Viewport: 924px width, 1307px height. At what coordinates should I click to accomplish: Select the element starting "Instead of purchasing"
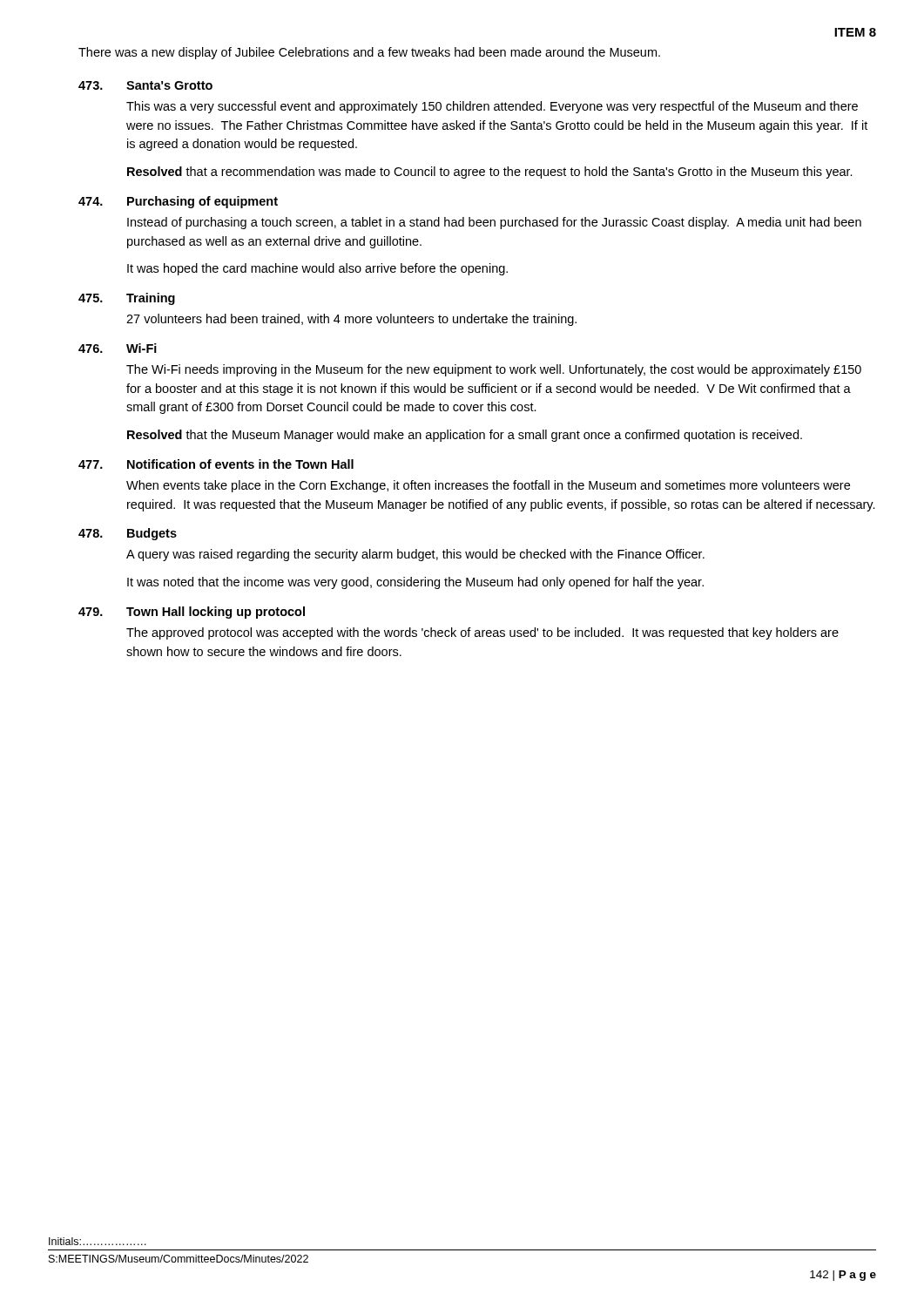click(x=494, y=223)
